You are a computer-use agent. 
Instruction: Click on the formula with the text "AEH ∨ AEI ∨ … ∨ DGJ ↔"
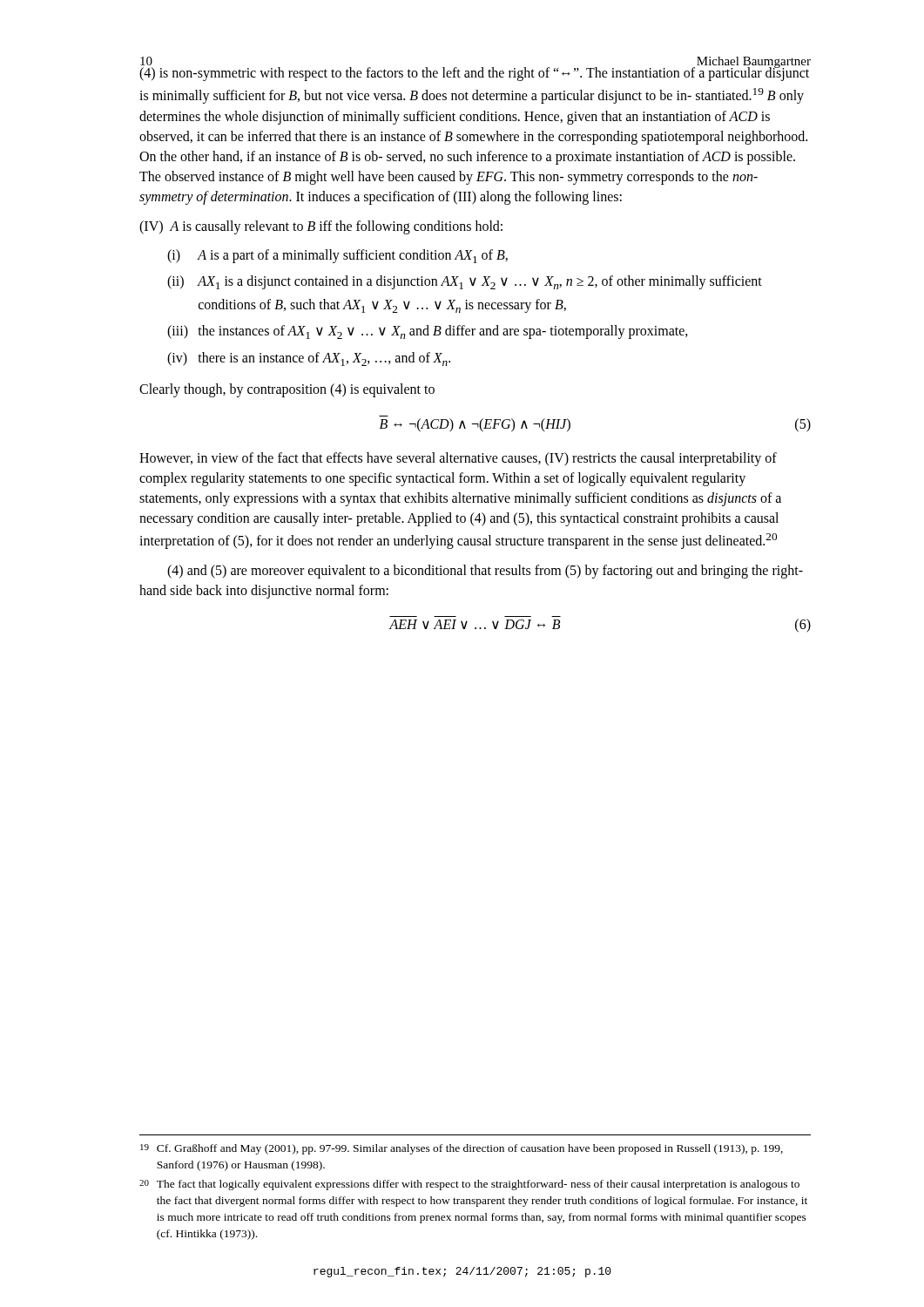pyautogui.click(x=426, y=625)
